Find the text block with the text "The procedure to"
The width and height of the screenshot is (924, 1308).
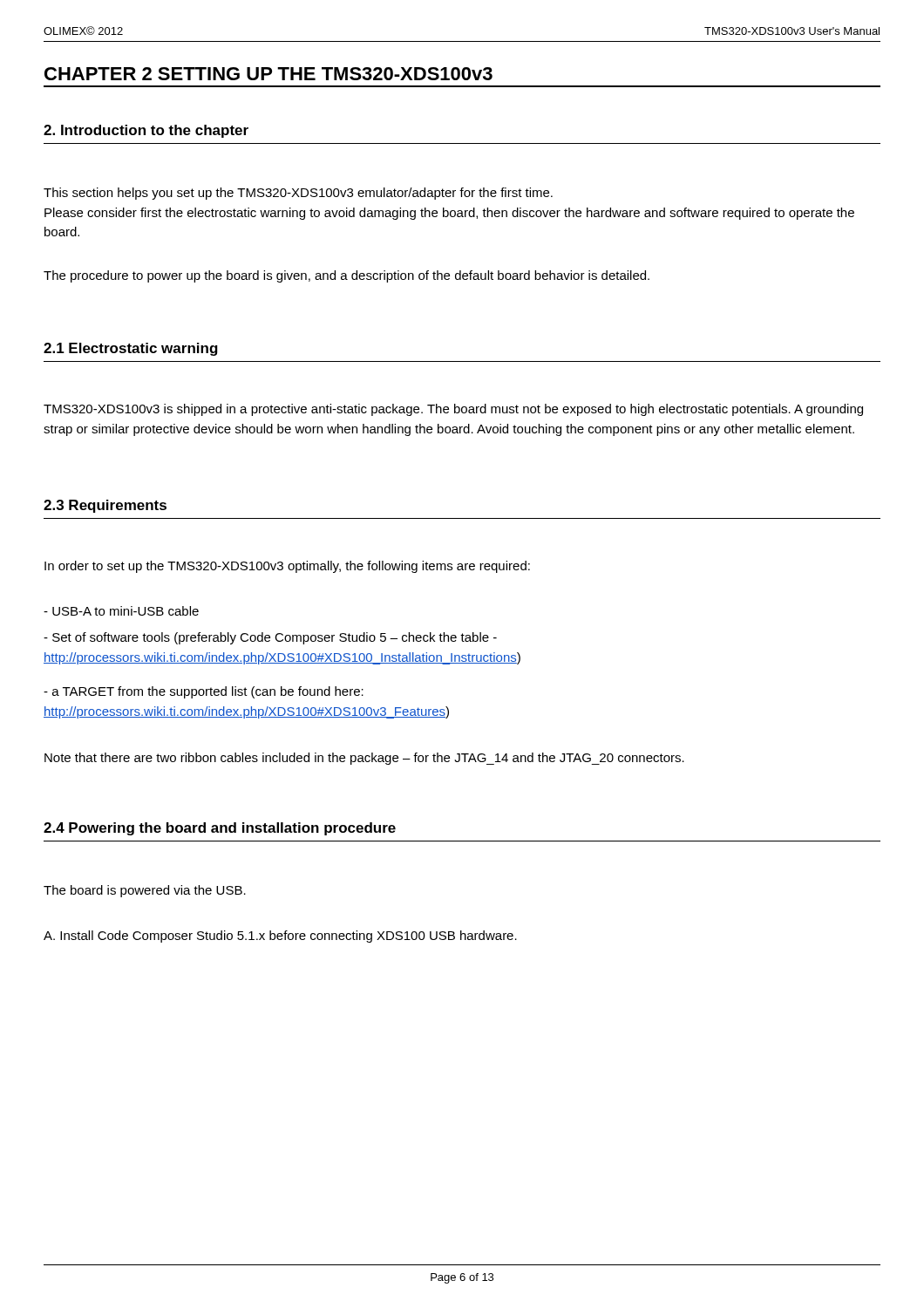click(347, 275)
